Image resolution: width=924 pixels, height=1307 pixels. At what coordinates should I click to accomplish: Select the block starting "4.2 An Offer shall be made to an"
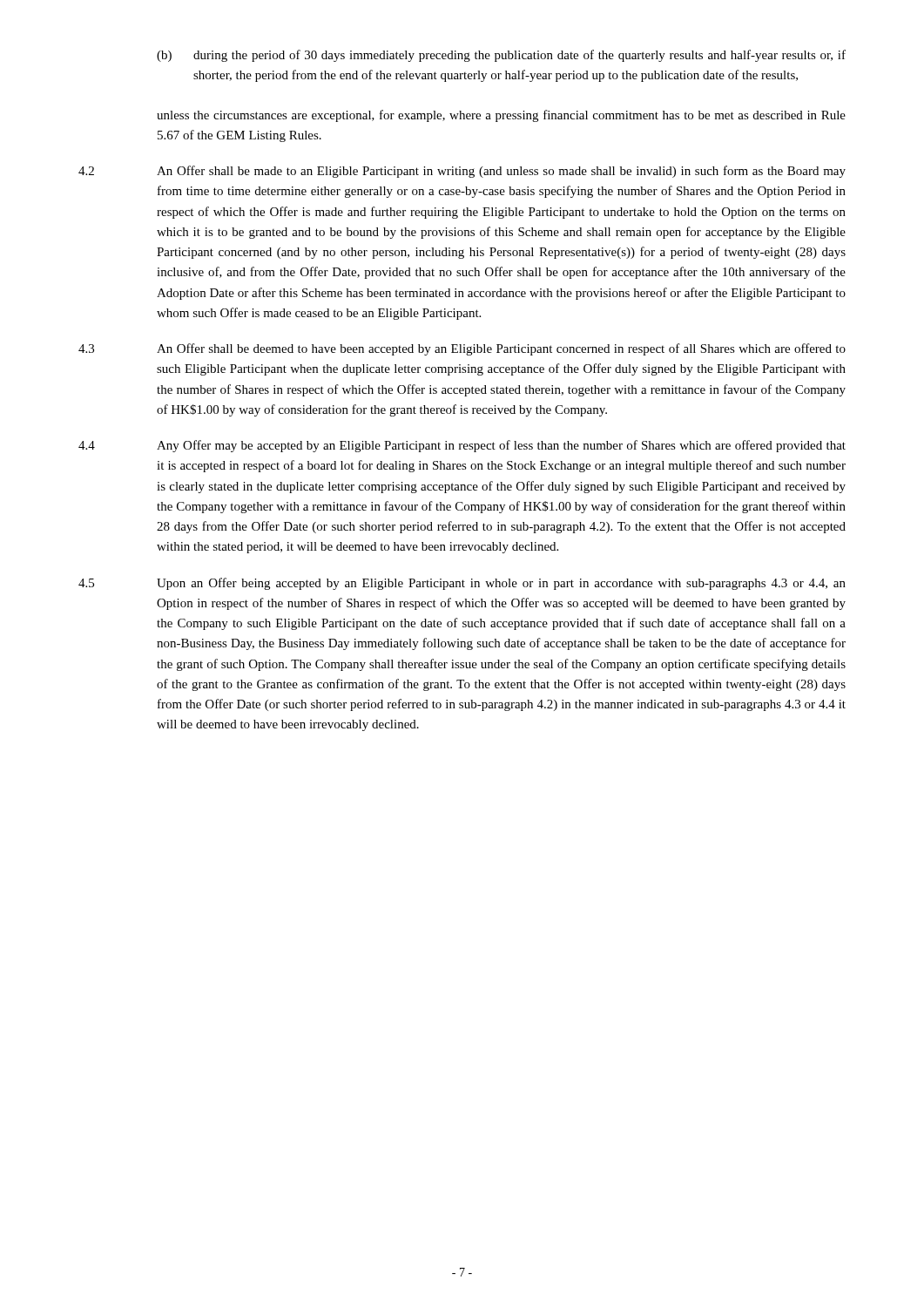click(462, 242)
